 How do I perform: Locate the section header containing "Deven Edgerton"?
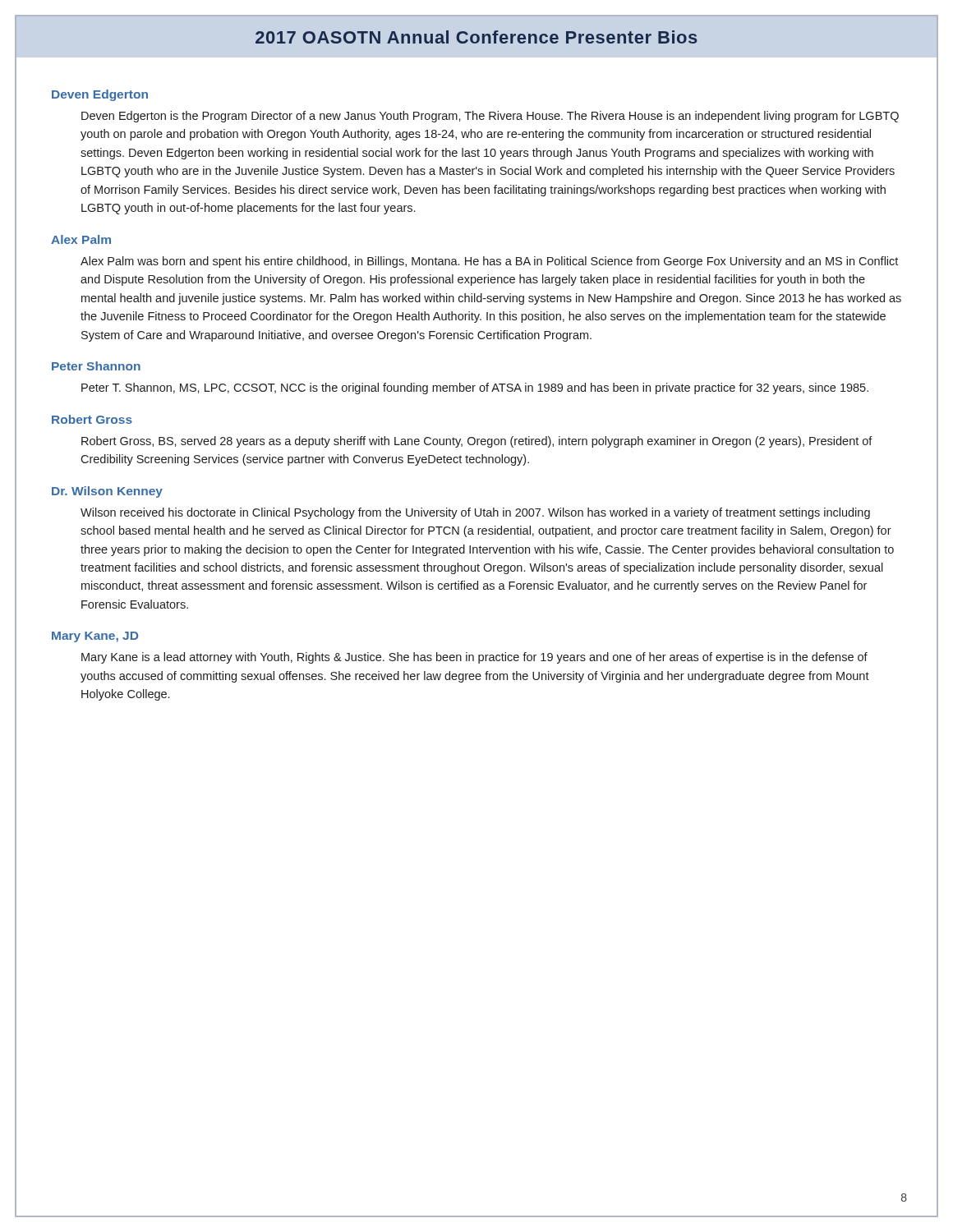pyautogui.click(x=100, y=94)
